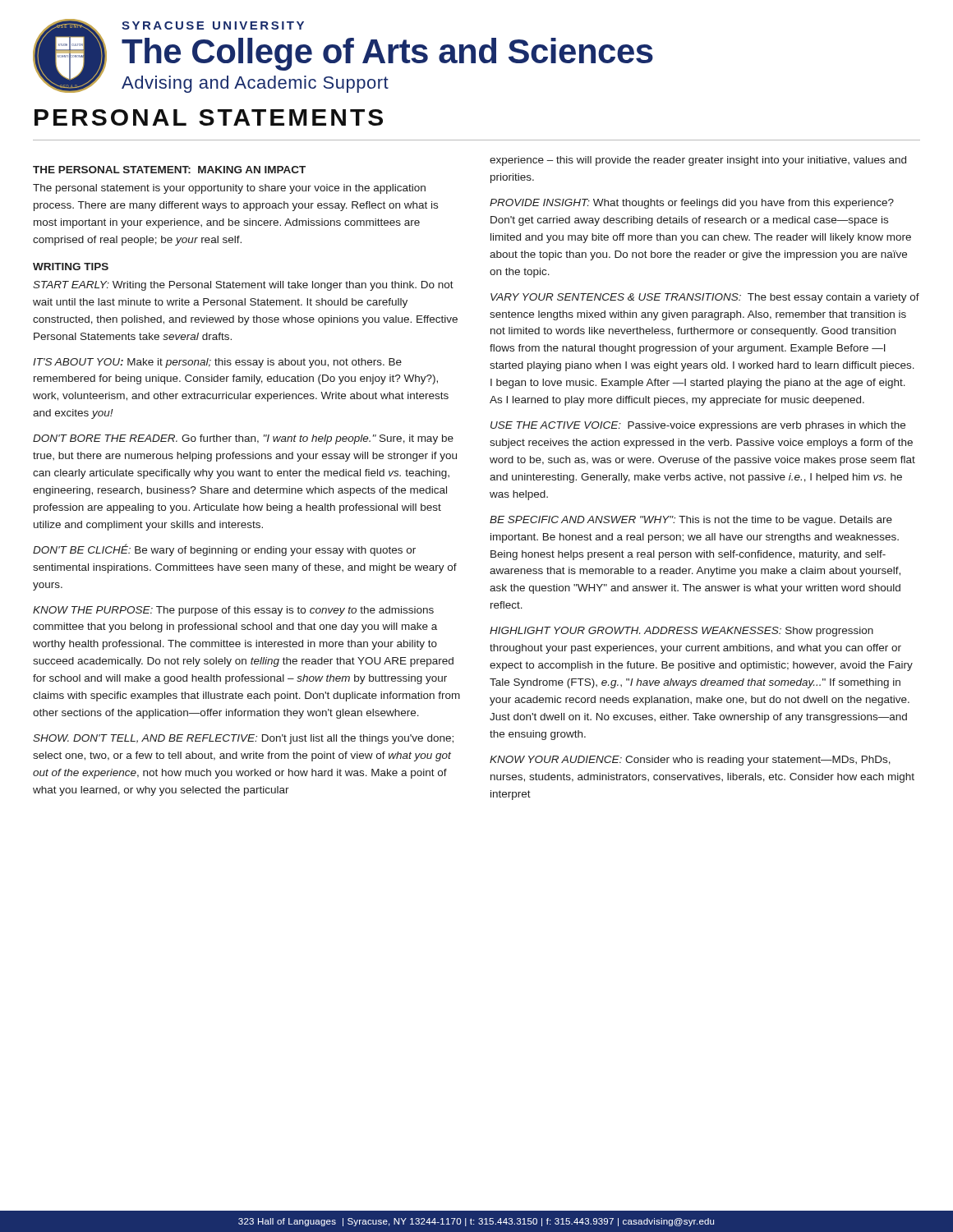Click on the text block that says "VARY YOUR SENTENCES & USE TRANSITIONS: The best"
Screen dimensions: 1232x953
point(704,348)
